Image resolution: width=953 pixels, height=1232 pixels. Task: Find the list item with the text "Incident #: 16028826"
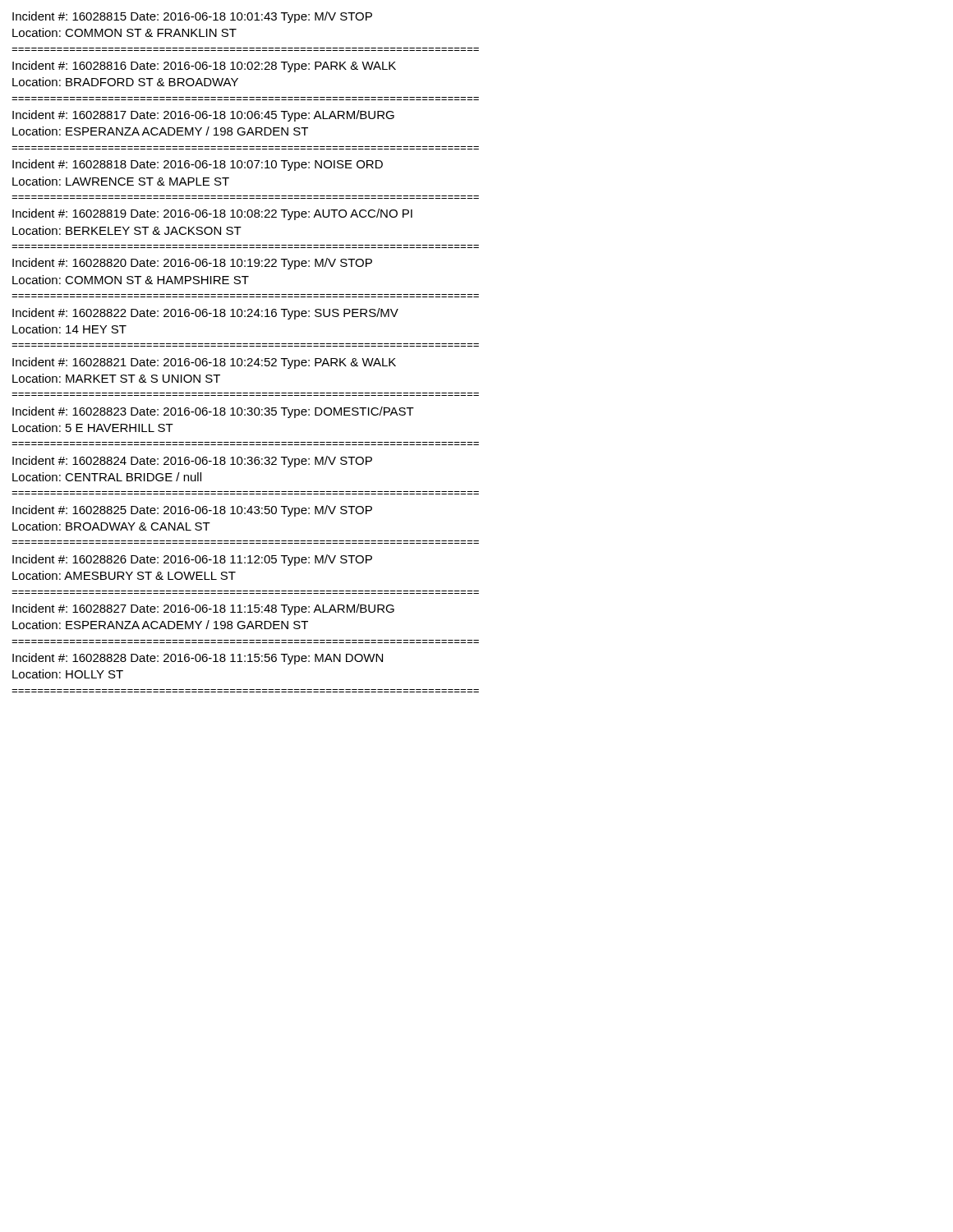[x=192, y=560]
